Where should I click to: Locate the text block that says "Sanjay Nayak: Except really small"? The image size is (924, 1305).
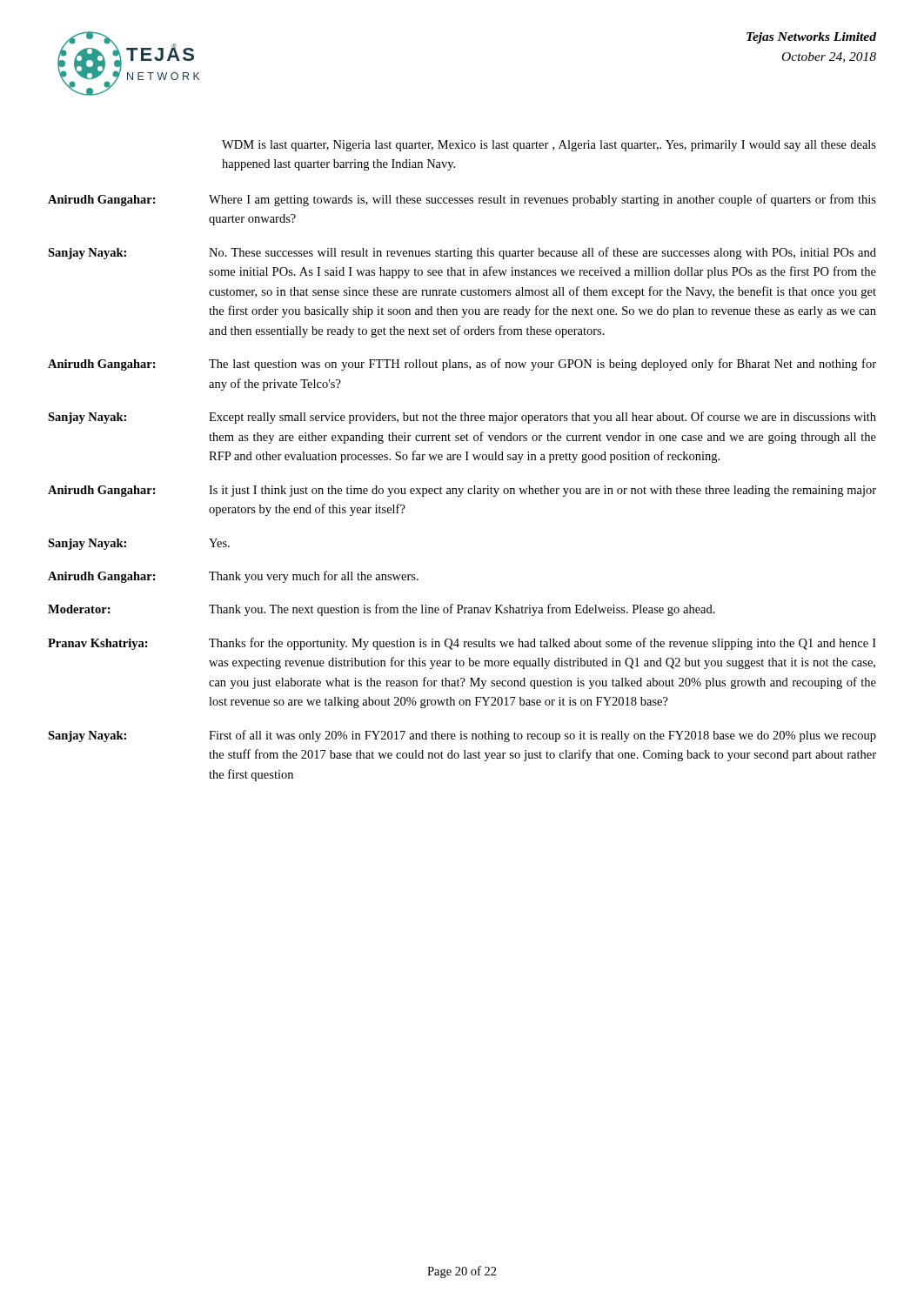(x=462, y=437)
